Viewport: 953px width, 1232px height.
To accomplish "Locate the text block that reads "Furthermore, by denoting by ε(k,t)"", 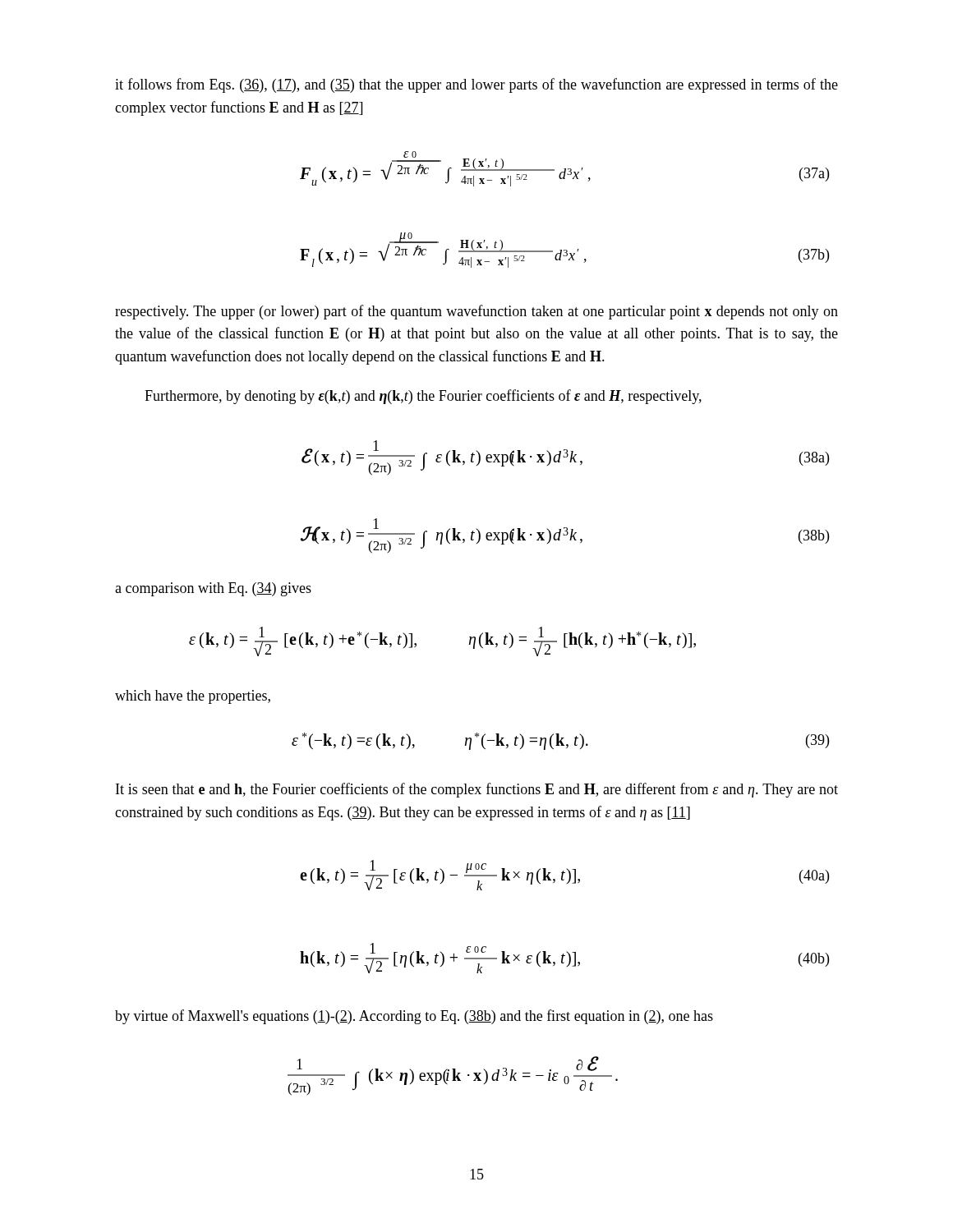I will tap(423, 396).
